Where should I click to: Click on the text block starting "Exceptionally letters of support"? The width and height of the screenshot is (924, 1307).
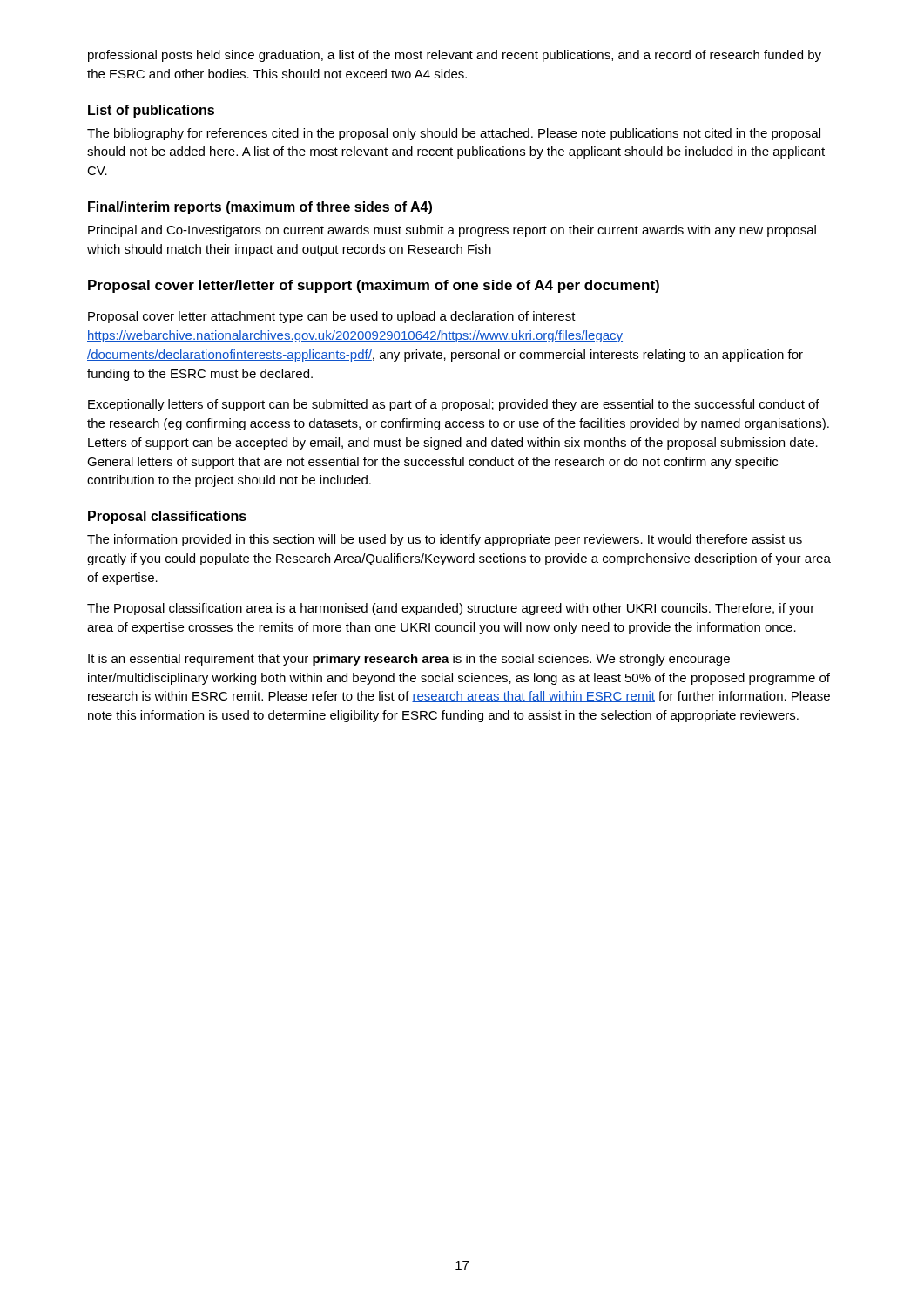(x=458, y=442)
